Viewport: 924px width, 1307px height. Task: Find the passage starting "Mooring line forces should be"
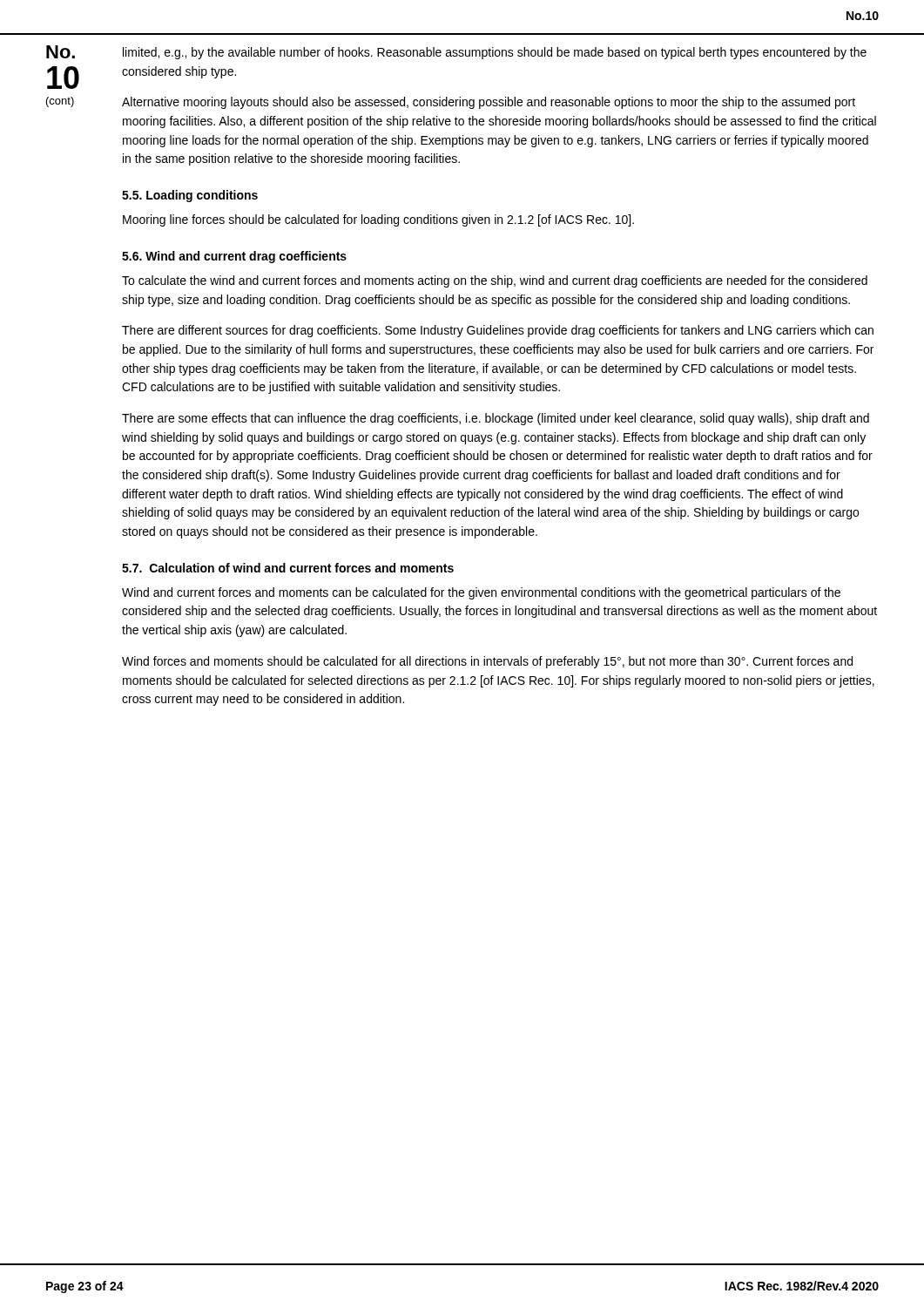[x=378, y=220]
